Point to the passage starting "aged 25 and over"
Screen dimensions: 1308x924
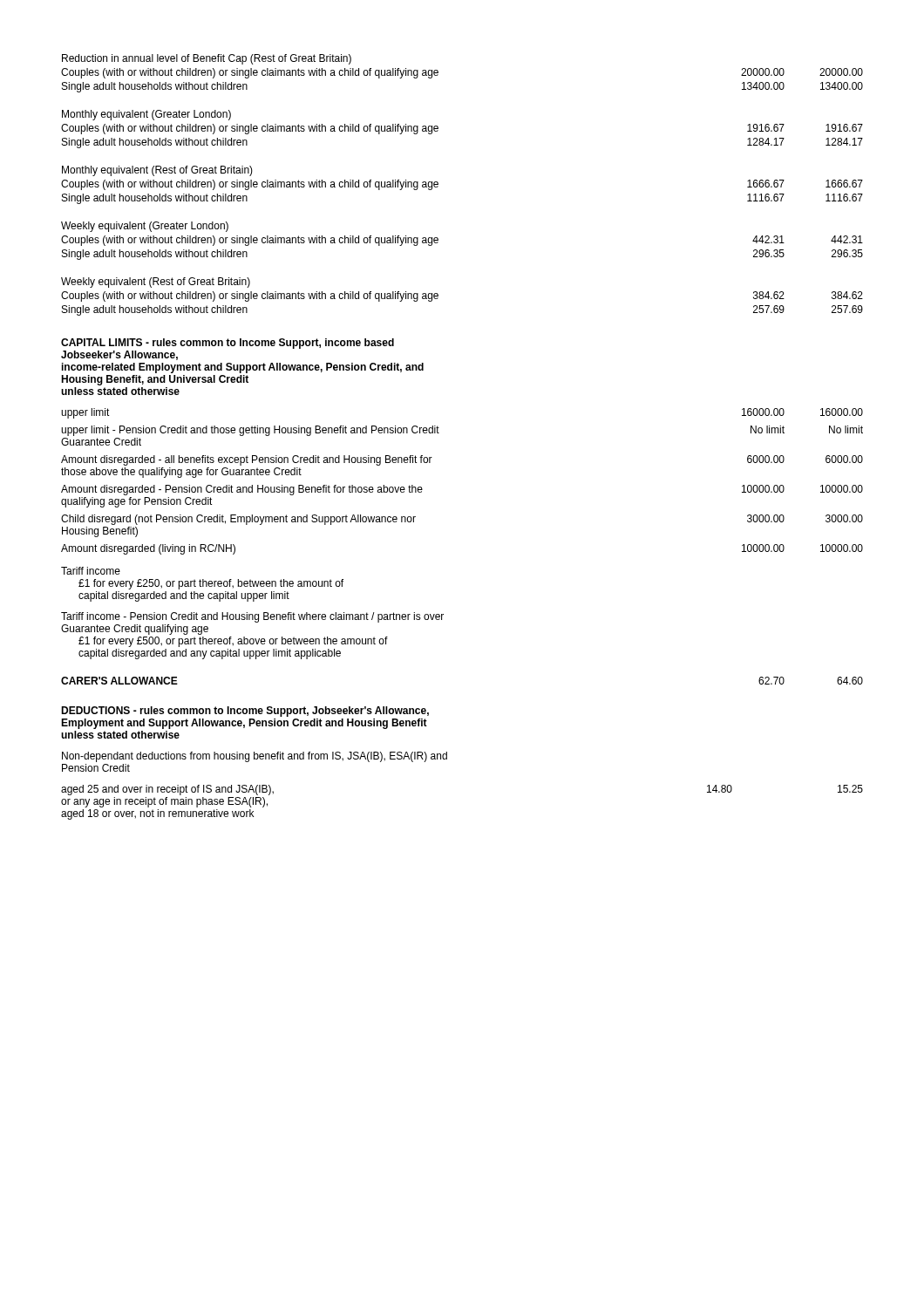tap(166, 790)
